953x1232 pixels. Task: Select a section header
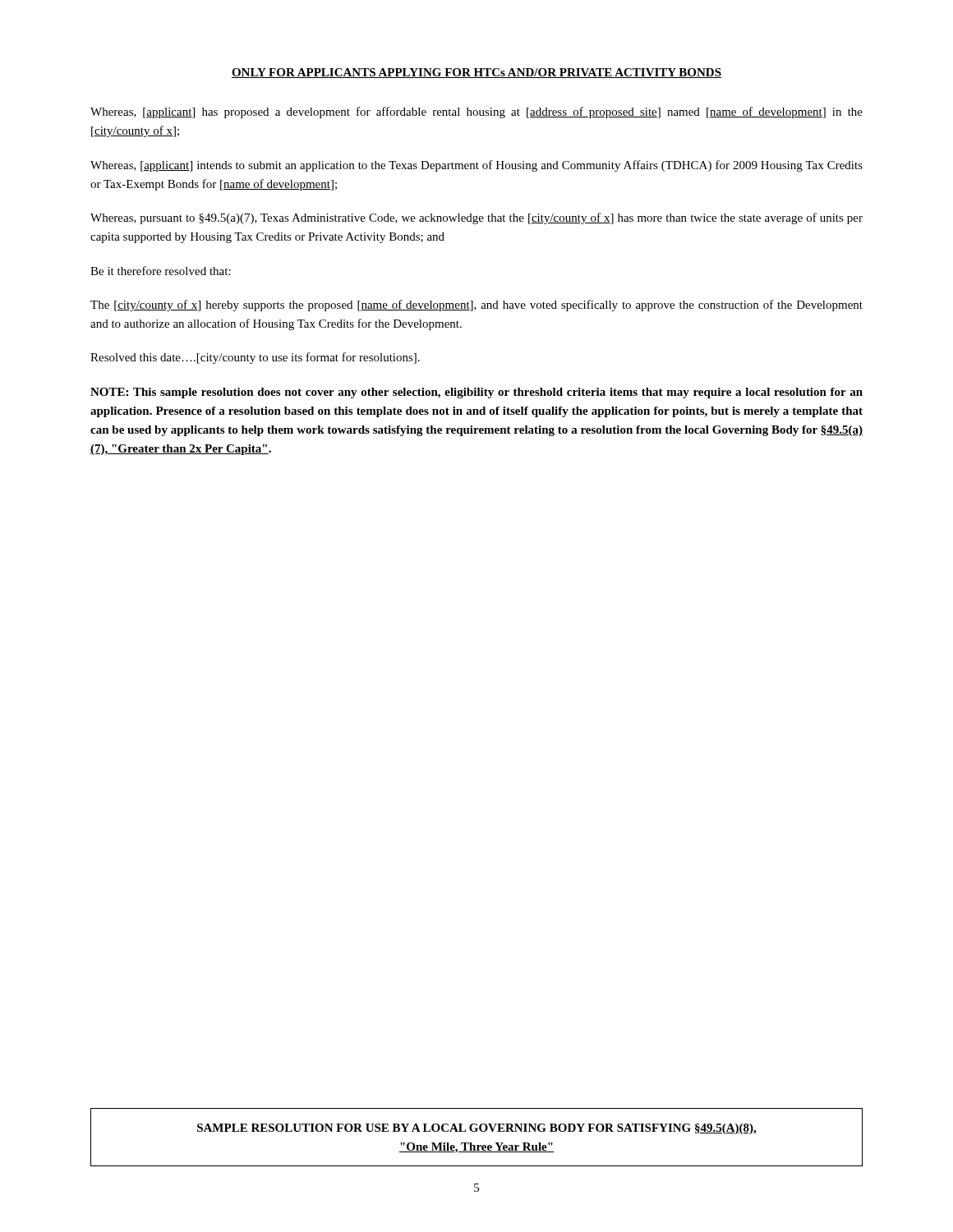[x=476, y=72]
